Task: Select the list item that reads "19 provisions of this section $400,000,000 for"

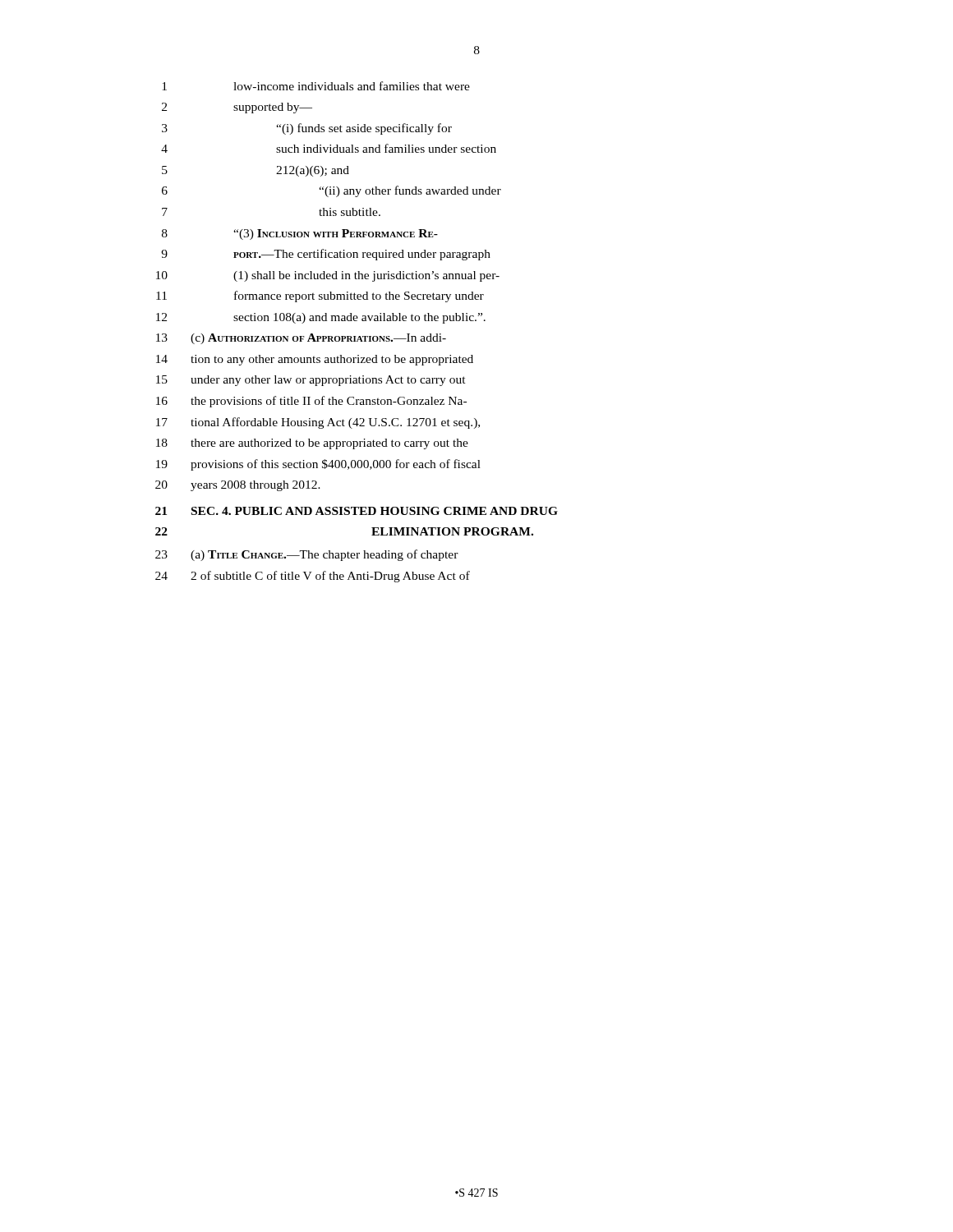Action: 318,465
